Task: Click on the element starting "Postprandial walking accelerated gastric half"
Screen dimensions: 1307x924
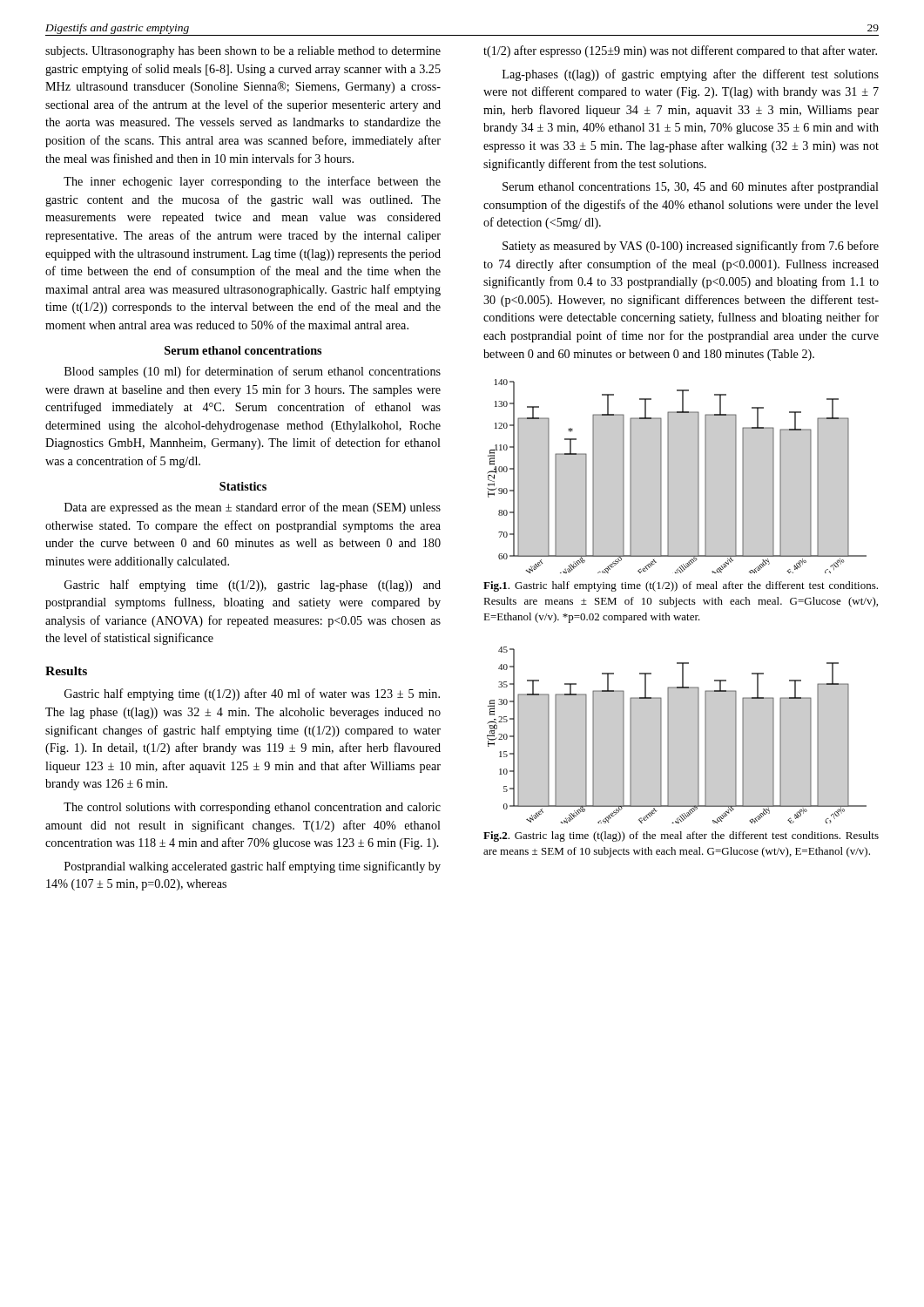Action: [243, 875]
